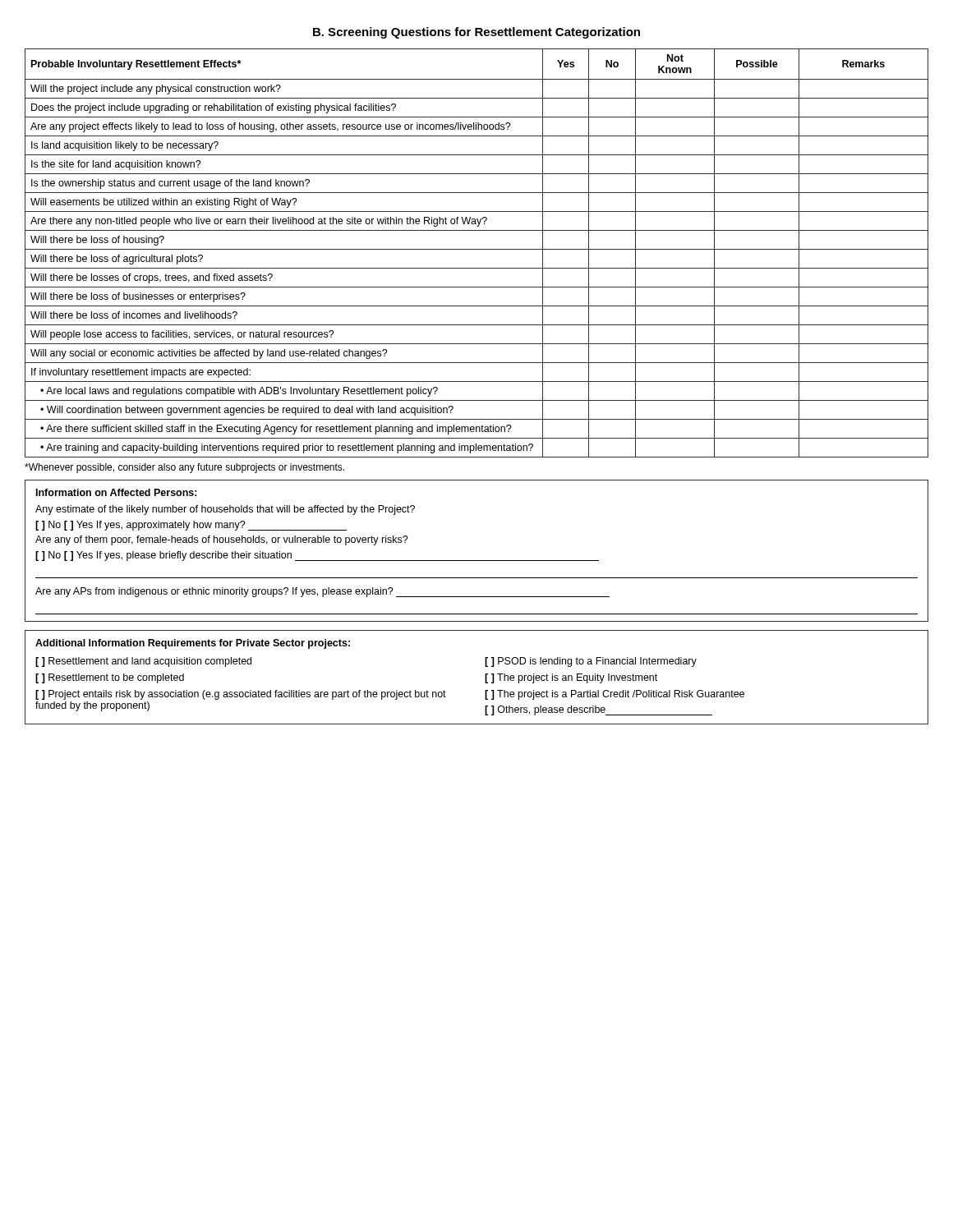The image size is (953, 1232).
Task: Where is the passage that starts "Additional Information Requirements for Private Sector projects: ["?
Action: [x=476, y=677]
